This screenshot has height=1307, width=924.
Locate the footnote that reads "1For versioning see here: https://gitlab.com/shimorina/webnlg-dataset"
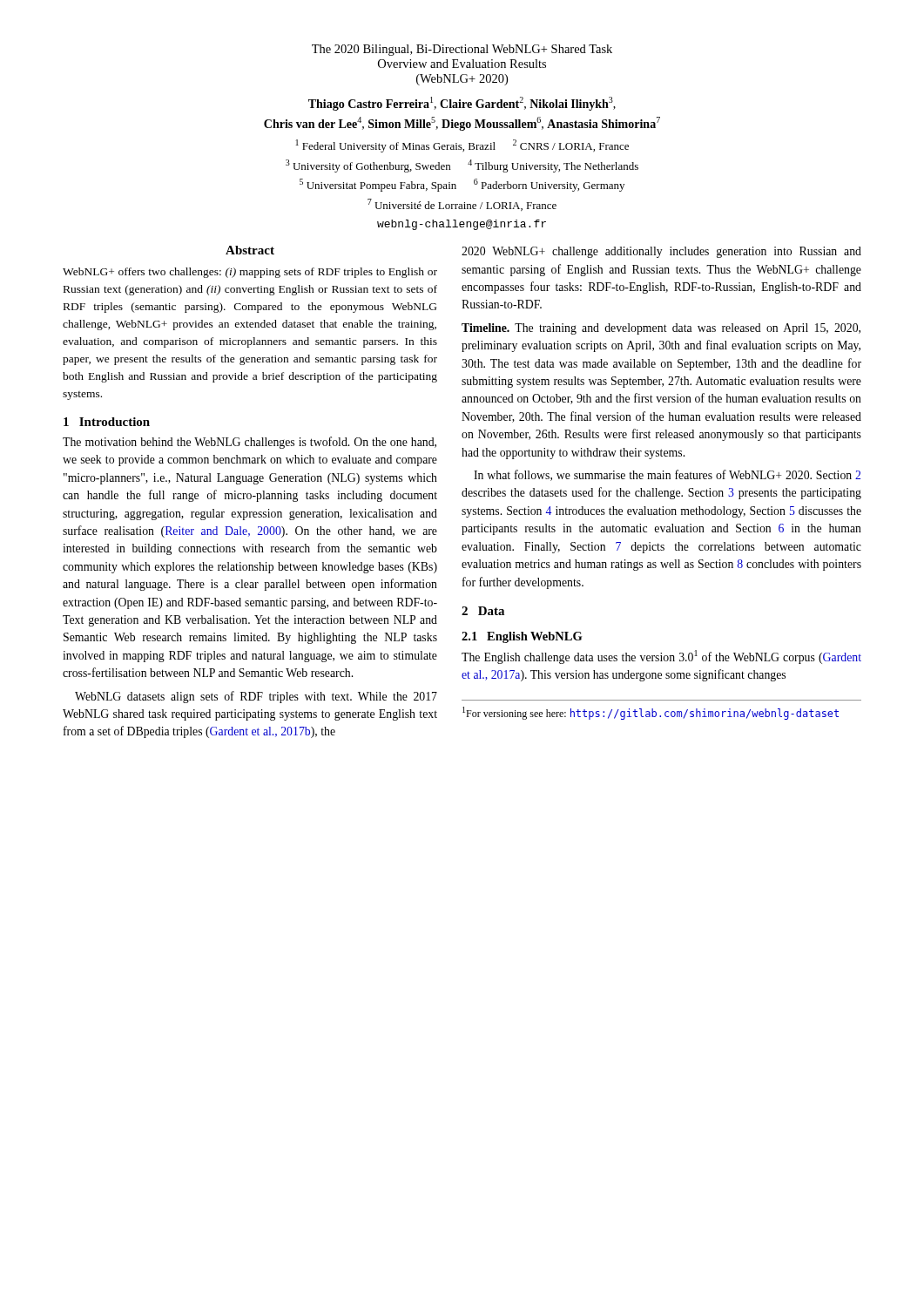pos(651,713)
